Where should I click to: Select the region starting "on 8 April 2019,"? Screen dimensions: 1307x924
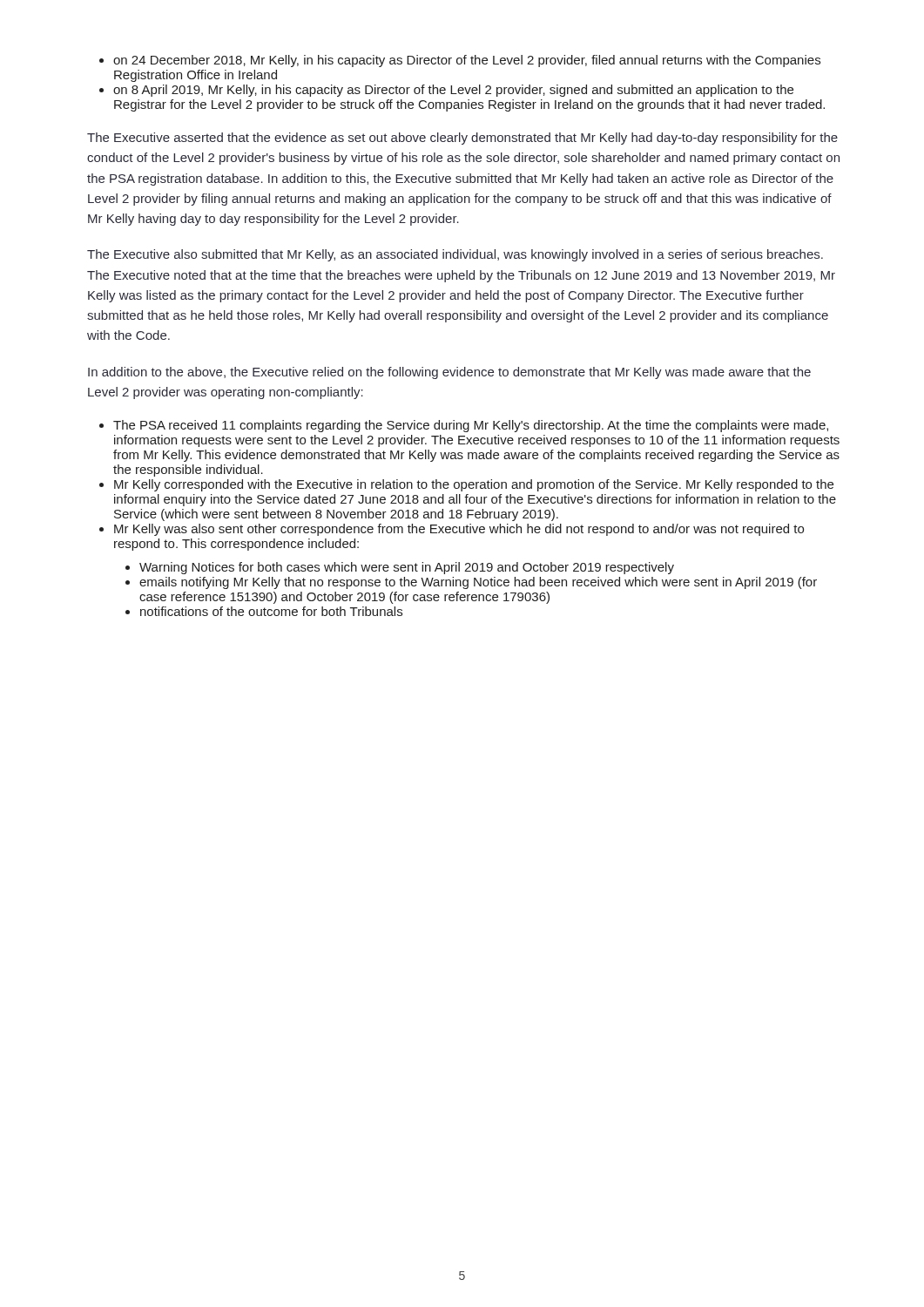pos(479,97)
